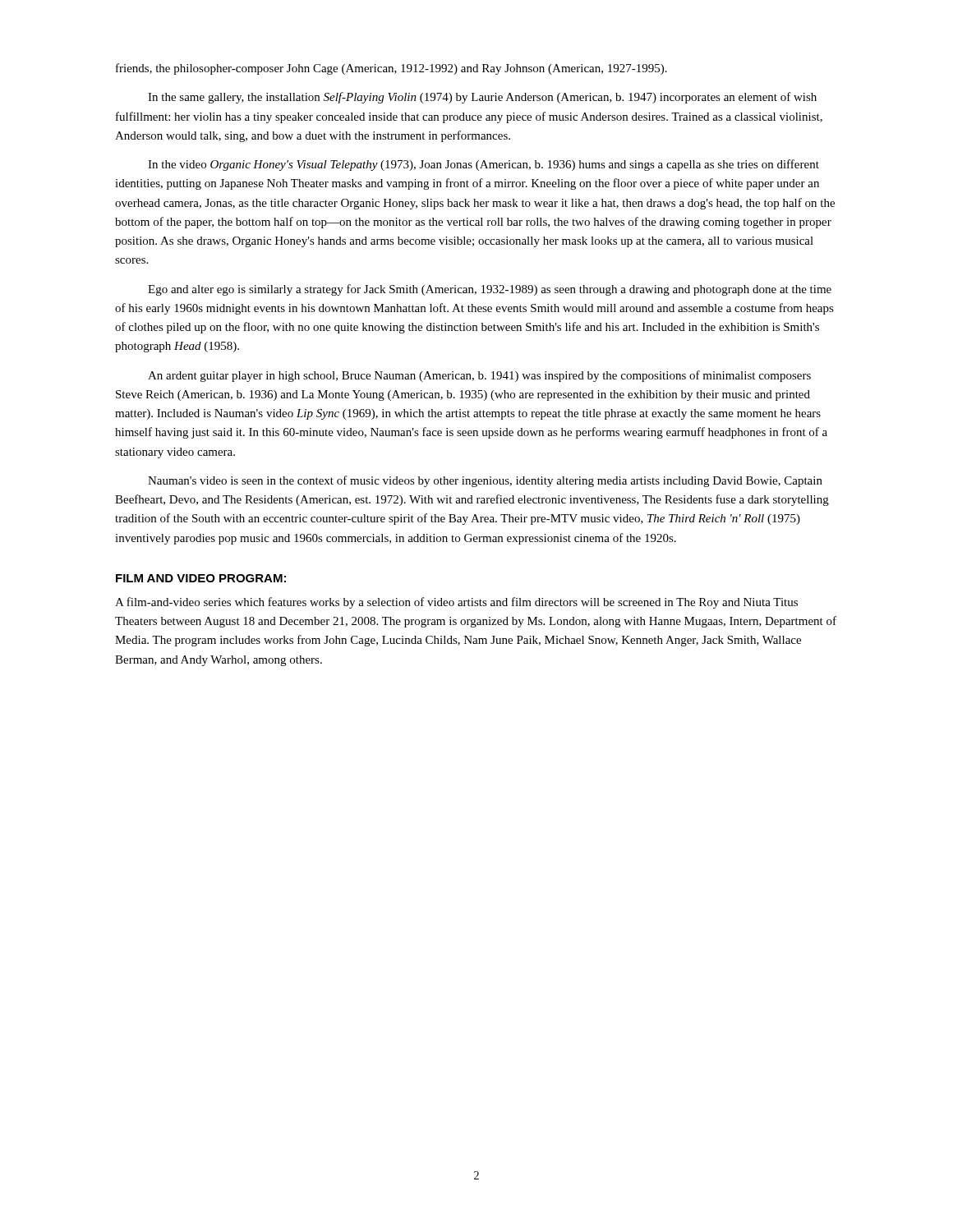953x1232 pixels.
Task: Find the block starting "A film-and-video series which features works by"
Action: click(476, 631)
